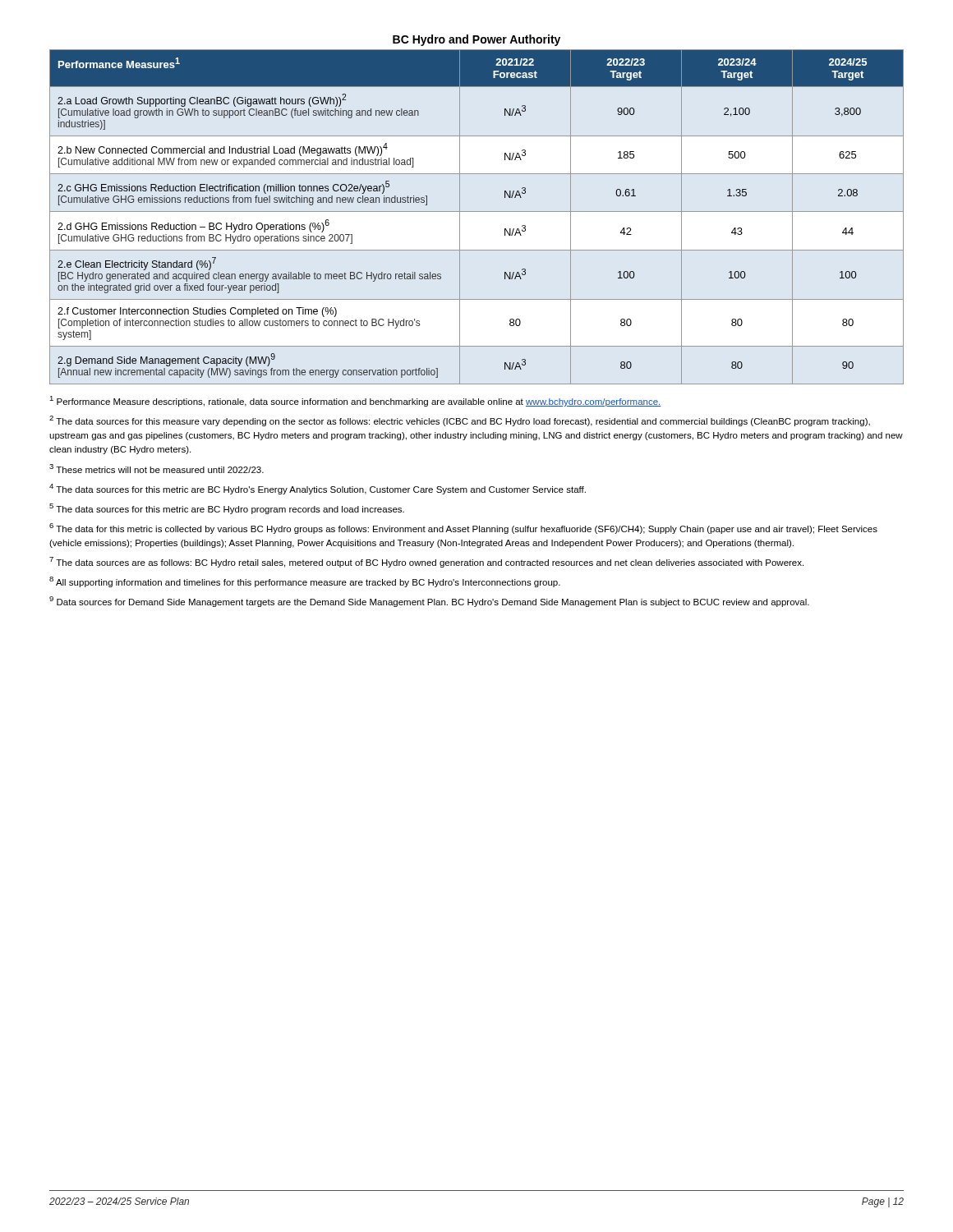The width and height of the screenshot is (953, 1232).
Task: Select the footnote that reads "7 The data sources are as"
Action: click(x=427, y=561)
